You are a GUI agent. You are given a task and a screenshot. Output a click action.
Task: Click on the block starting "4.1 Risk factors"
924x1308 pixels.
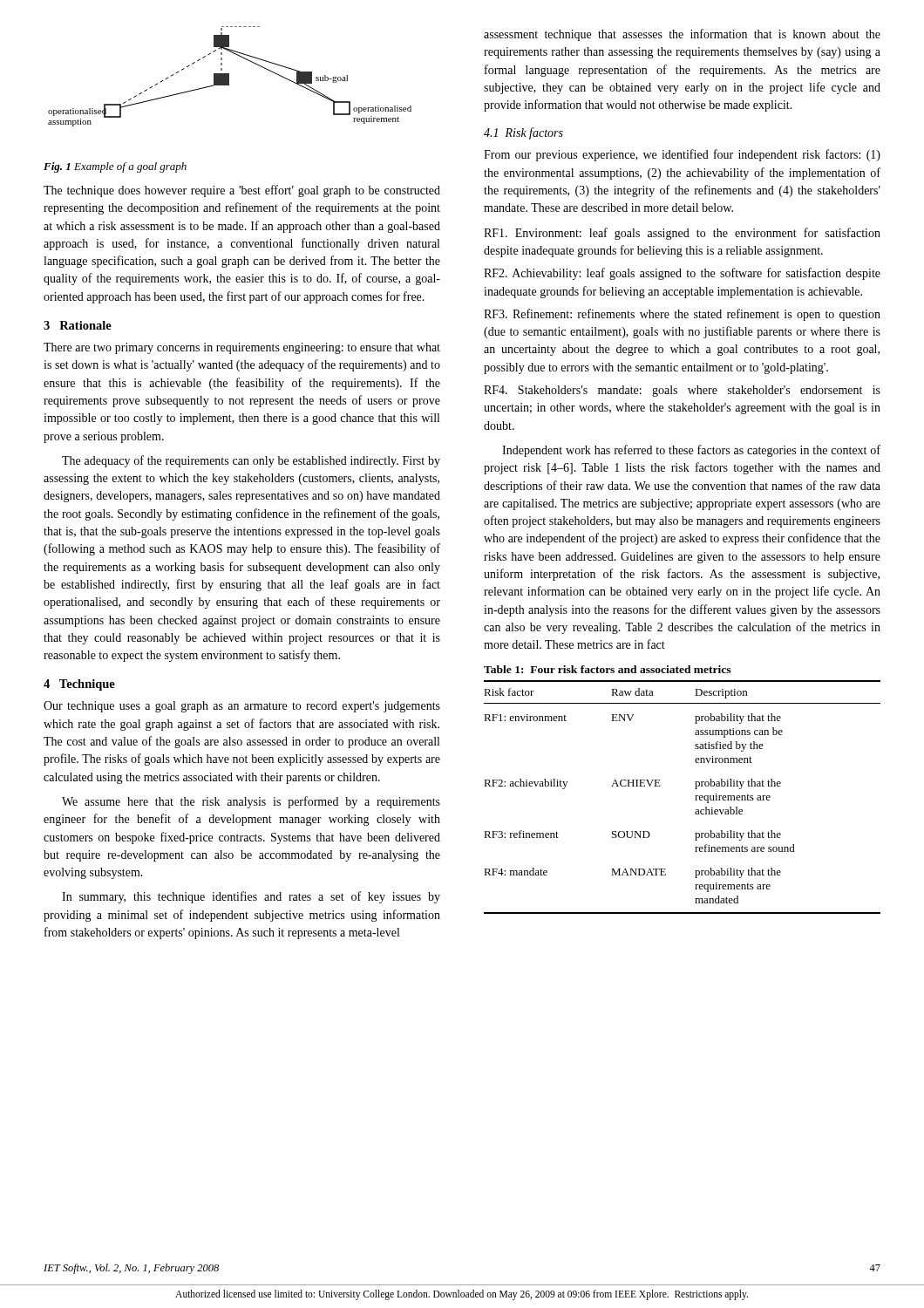tap(523, 133)
